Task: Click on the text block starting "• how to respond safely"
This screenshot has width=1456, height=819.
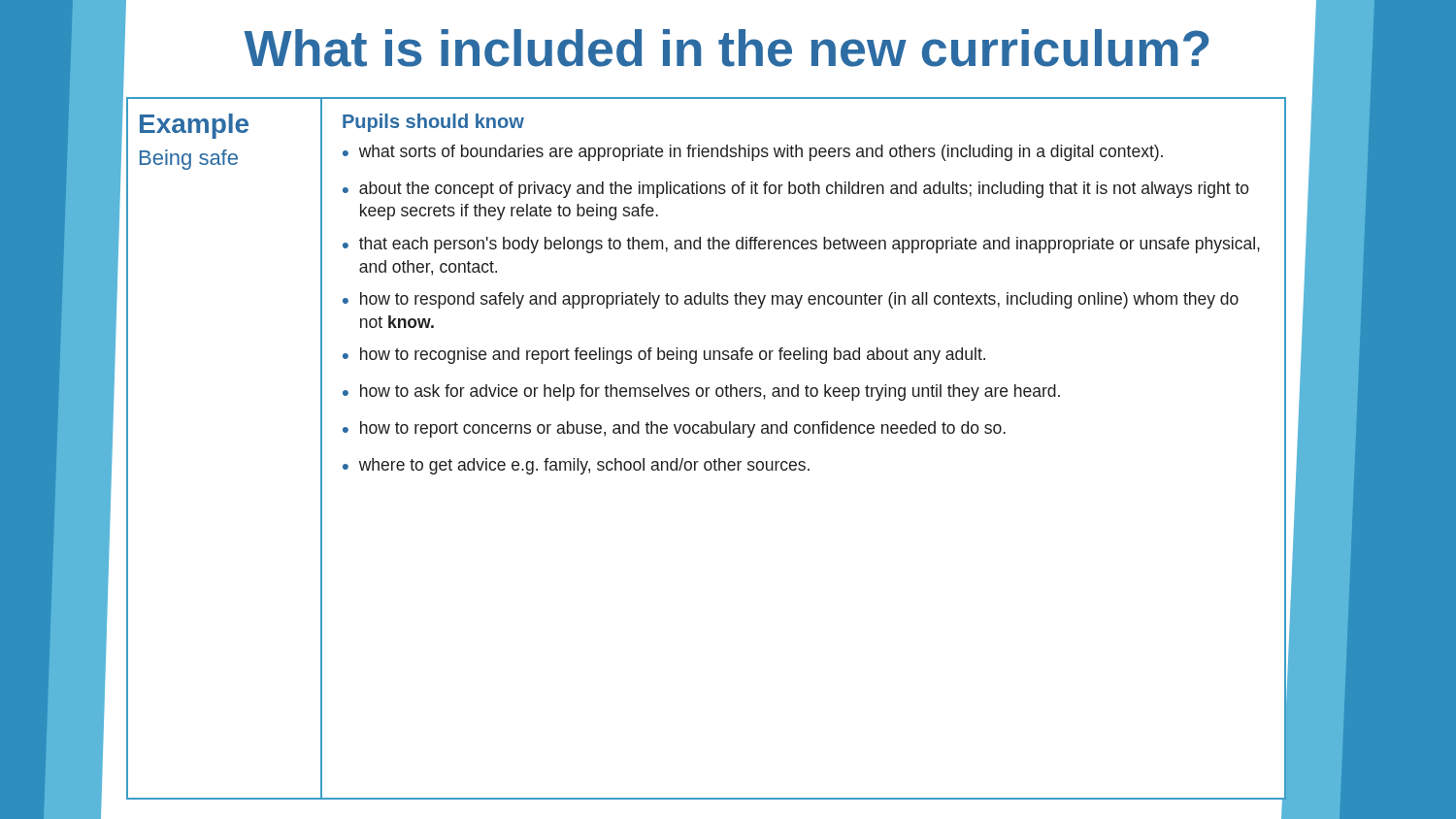Action: 803,311
